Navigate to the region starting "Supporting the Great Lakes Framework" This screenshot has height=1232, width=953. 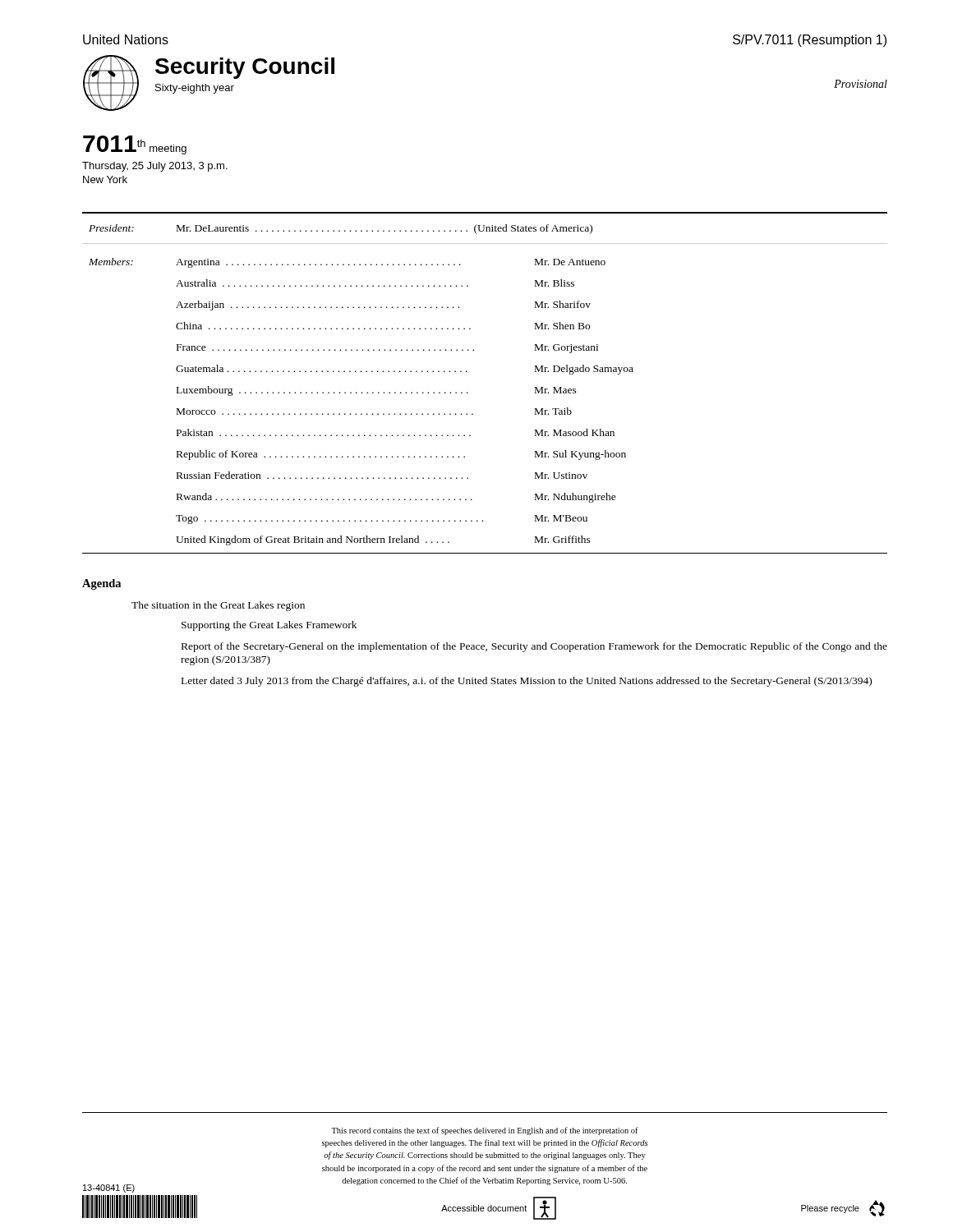269,625
